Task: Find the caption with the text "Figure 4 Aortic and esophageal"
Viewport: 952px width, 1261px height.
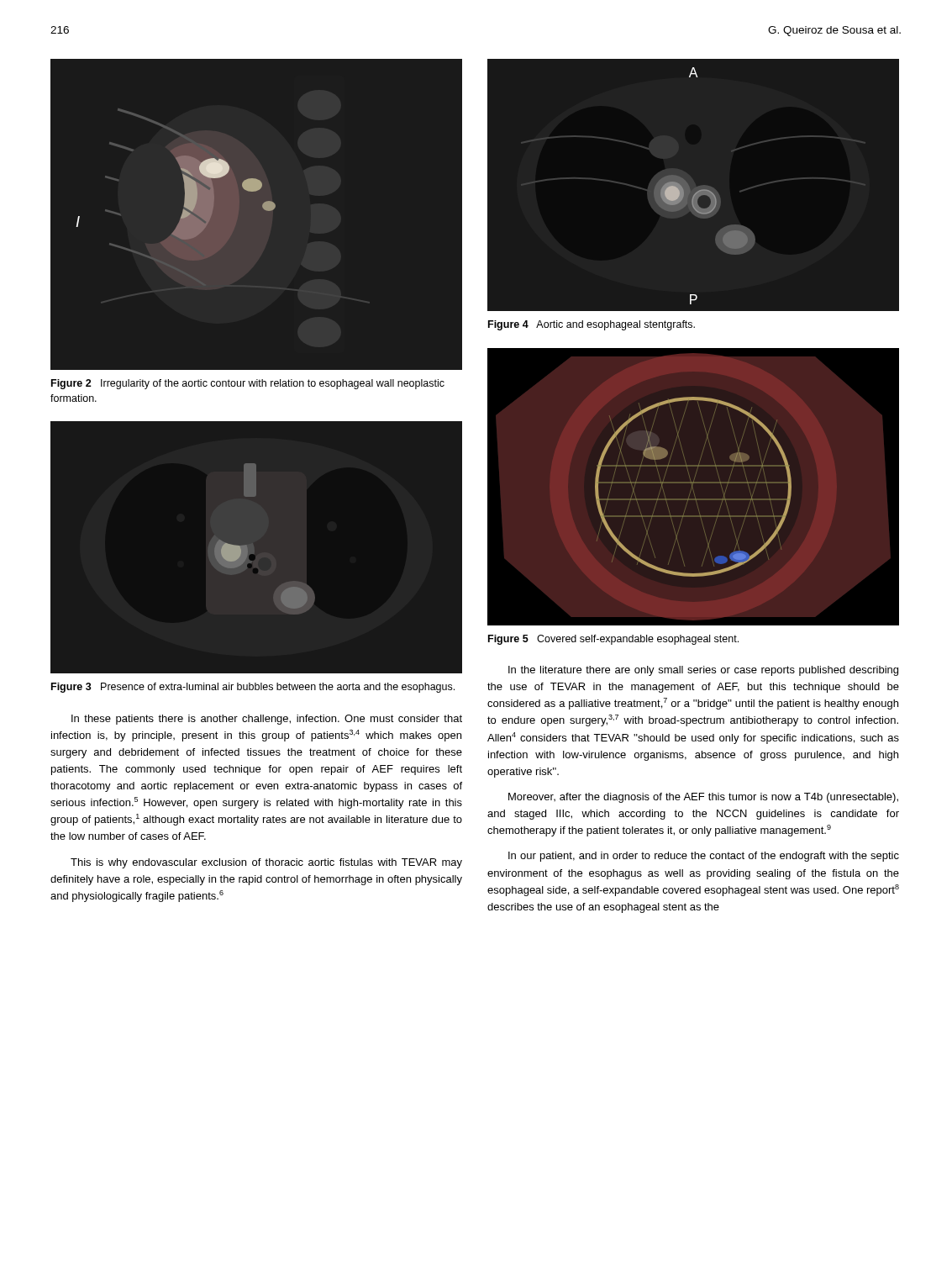Action: click(592, 325)
